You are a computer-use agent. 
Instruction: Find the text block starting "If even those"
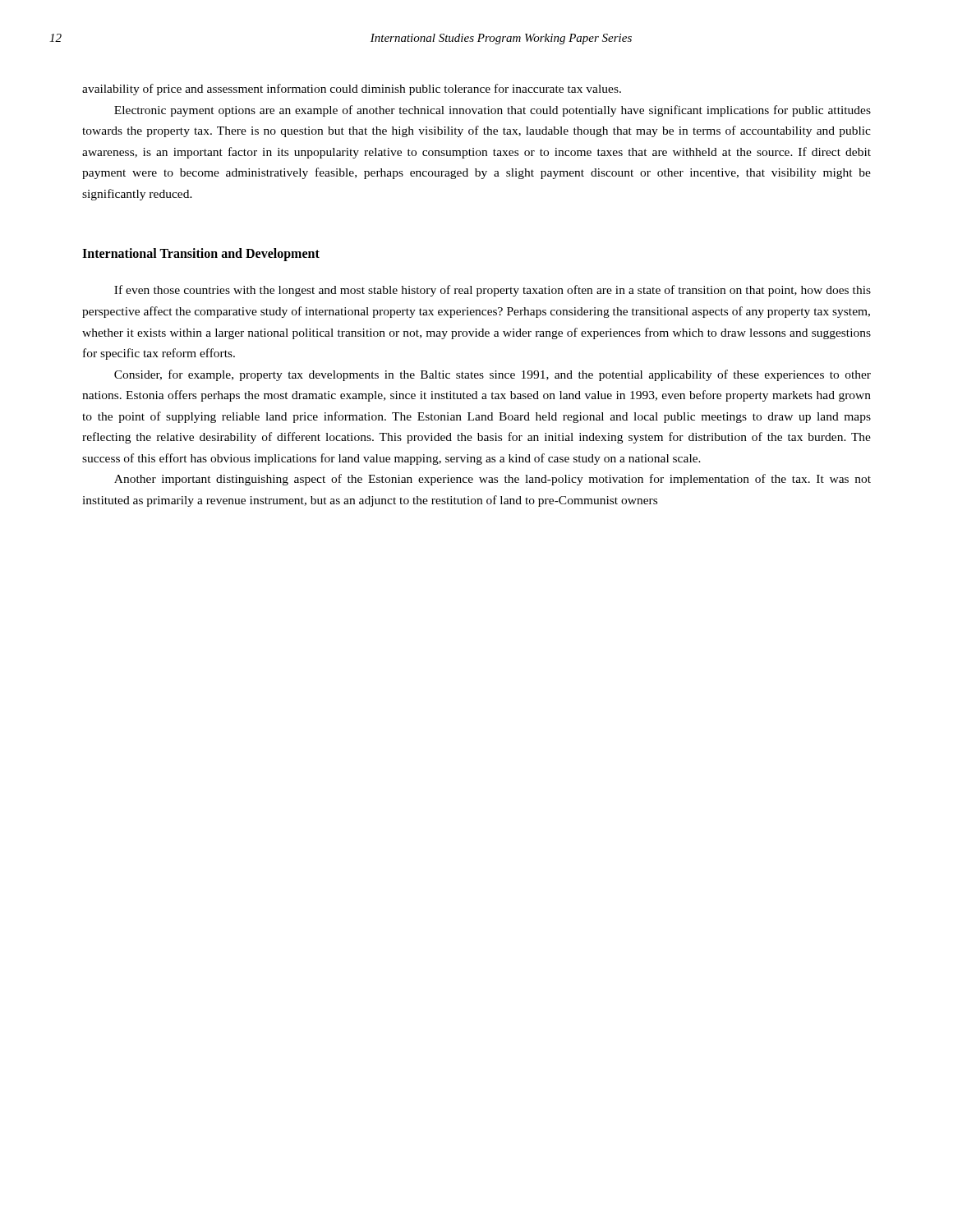(x=476, y=322)
